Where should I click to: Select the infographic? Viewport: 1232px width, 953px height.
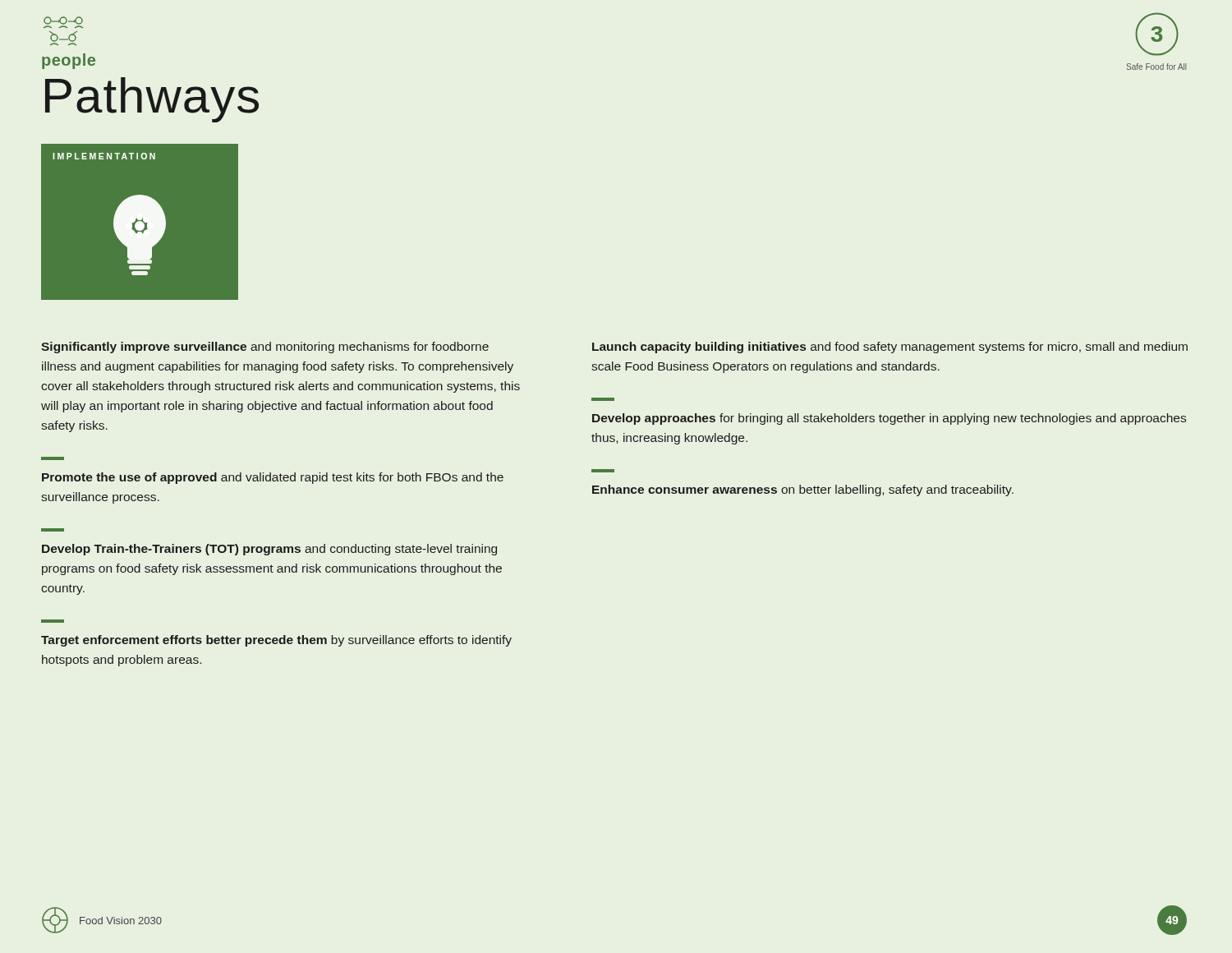pos(140,222)
